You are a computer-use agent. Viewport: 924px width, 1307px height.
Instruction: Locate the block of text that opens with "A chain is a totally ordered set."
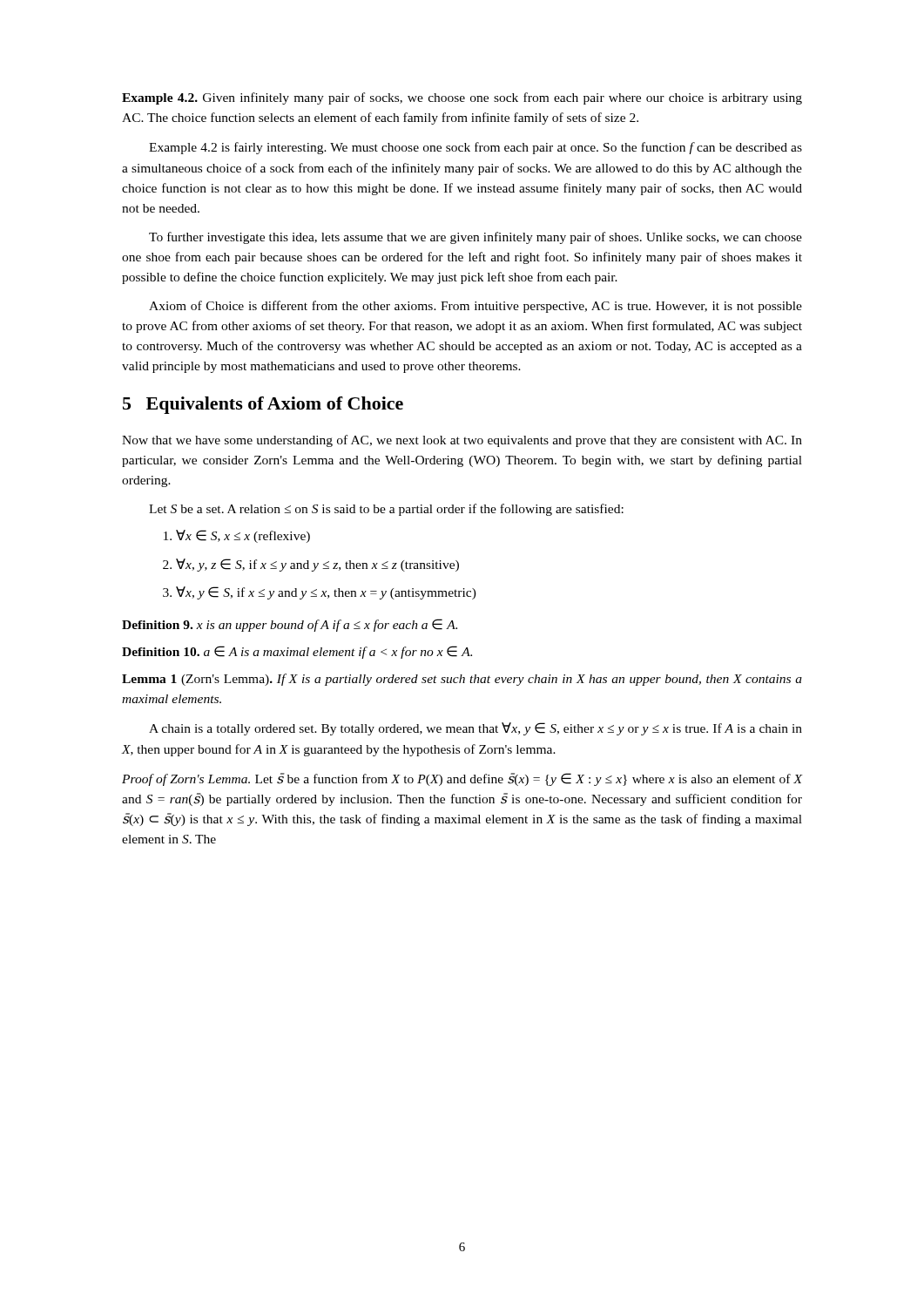462,738
